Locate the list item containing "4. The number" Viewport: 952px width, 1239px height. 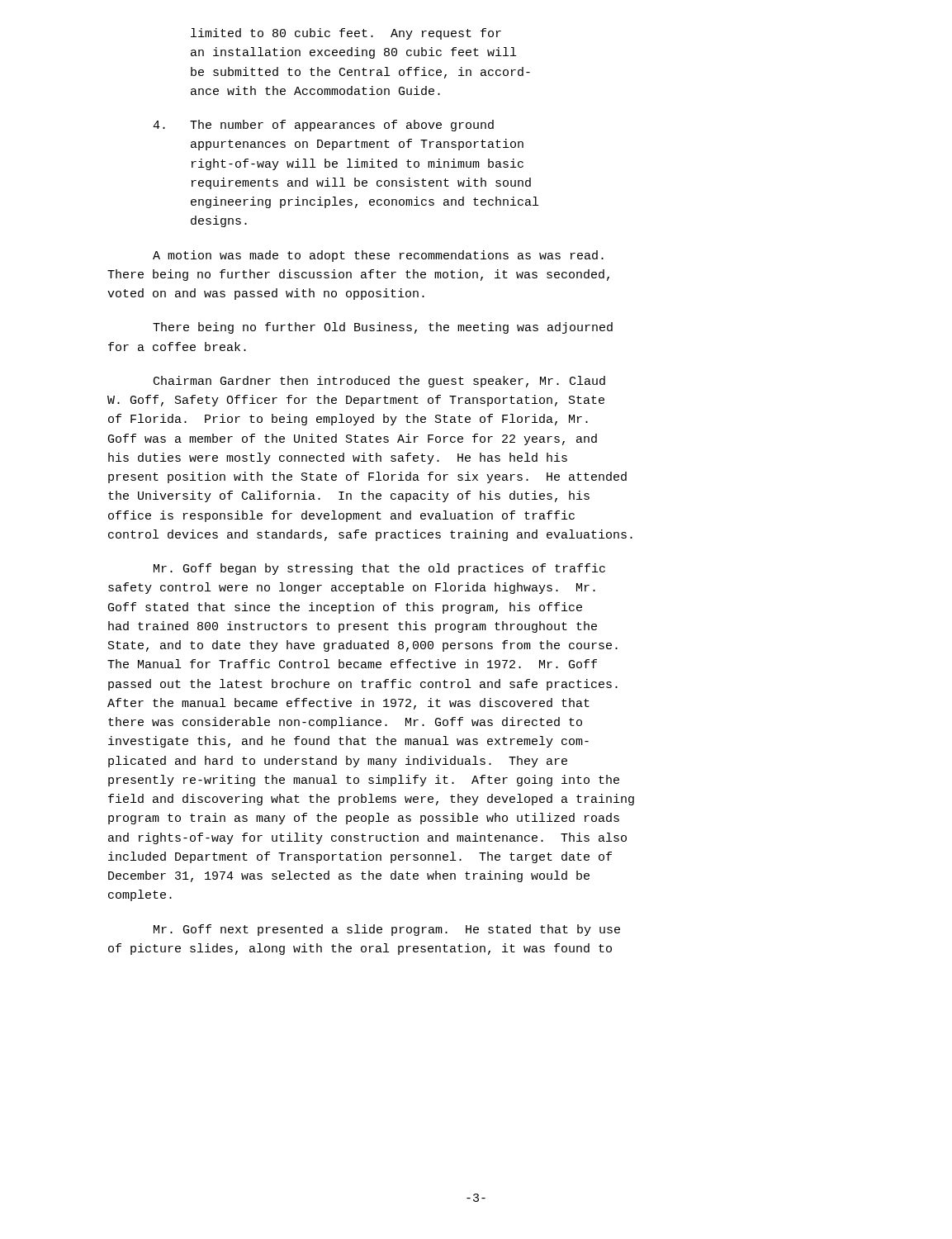click(519, 174)
